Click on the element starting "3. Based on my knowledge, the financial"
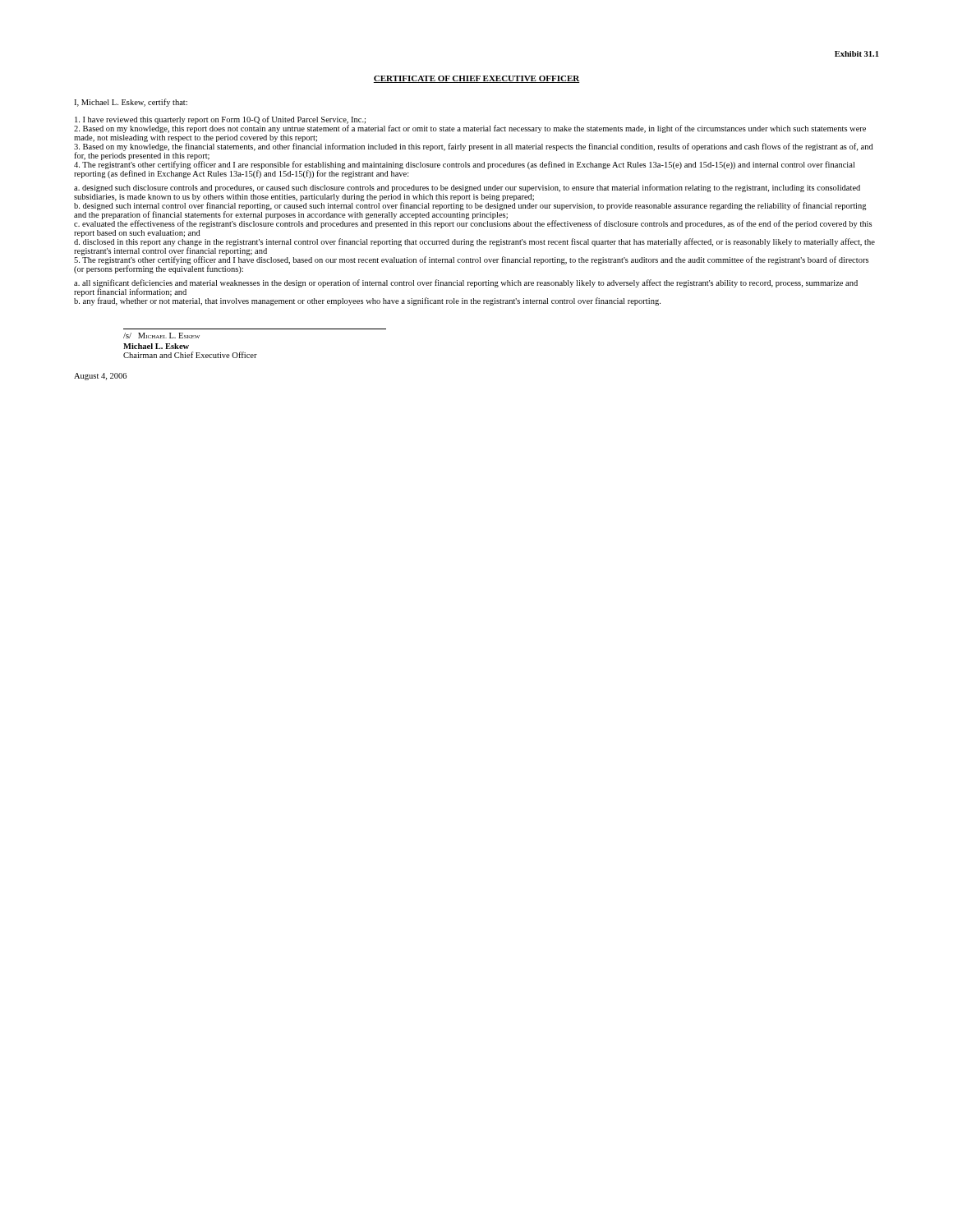Screen dimensions: 1232x953 (x=476, y=151)
